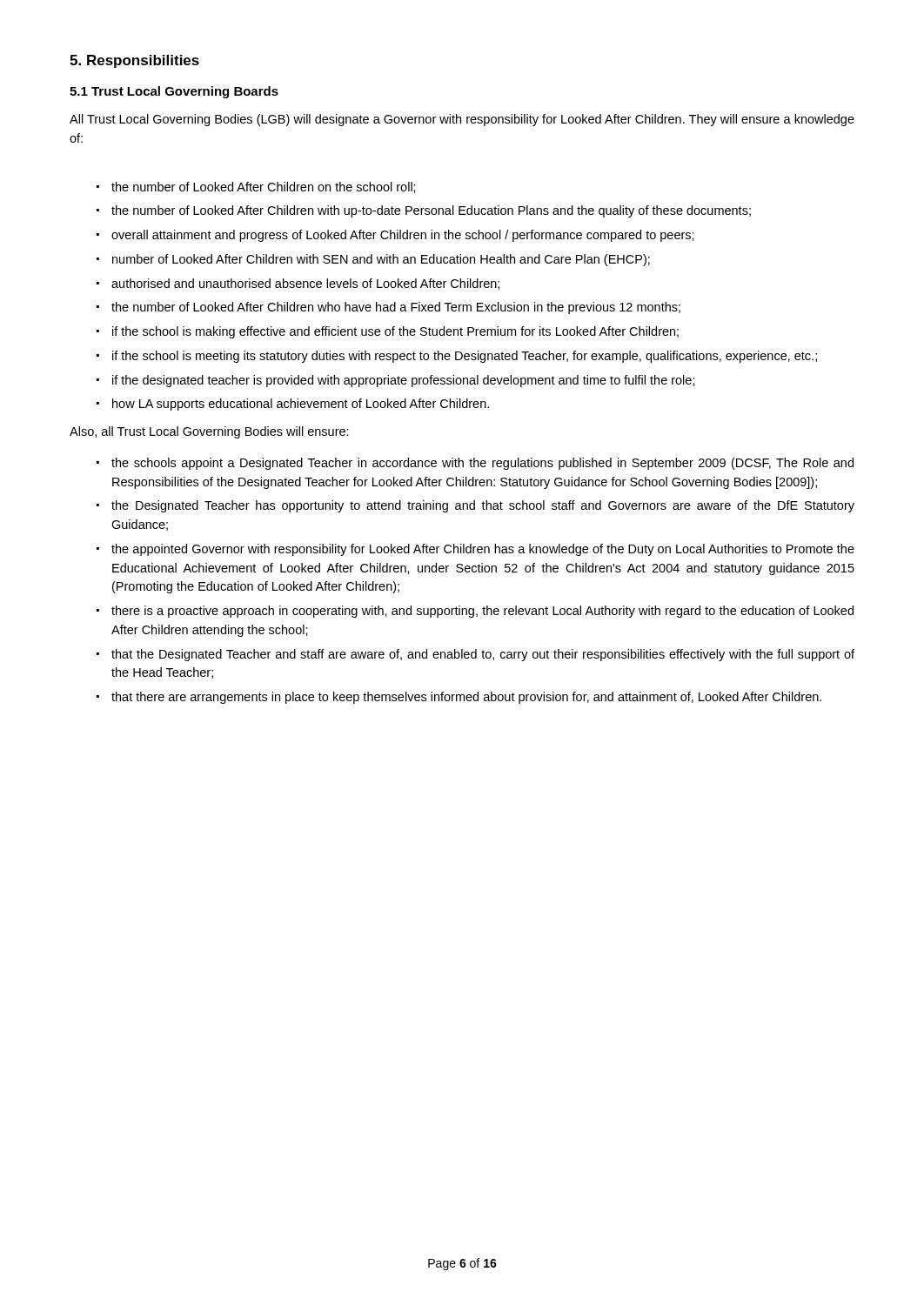Viewport: 924px width, 1305px height.
Task: Click the passage that begins "there is a proactive approach"
Action: pos(483,620)
